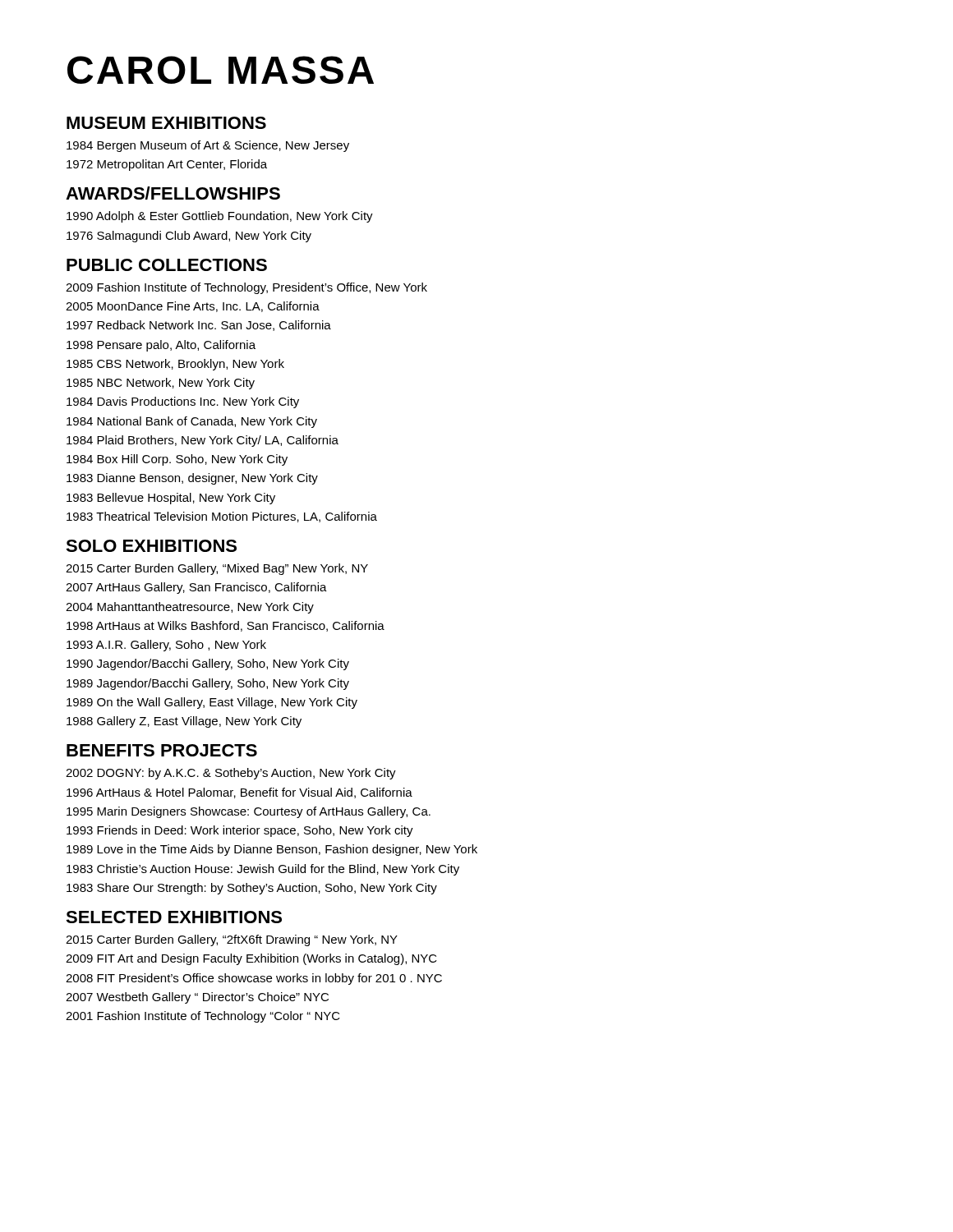Find the element starting "1993 A.I.R. Gallery, Soho , New York"

pos(166,644)
